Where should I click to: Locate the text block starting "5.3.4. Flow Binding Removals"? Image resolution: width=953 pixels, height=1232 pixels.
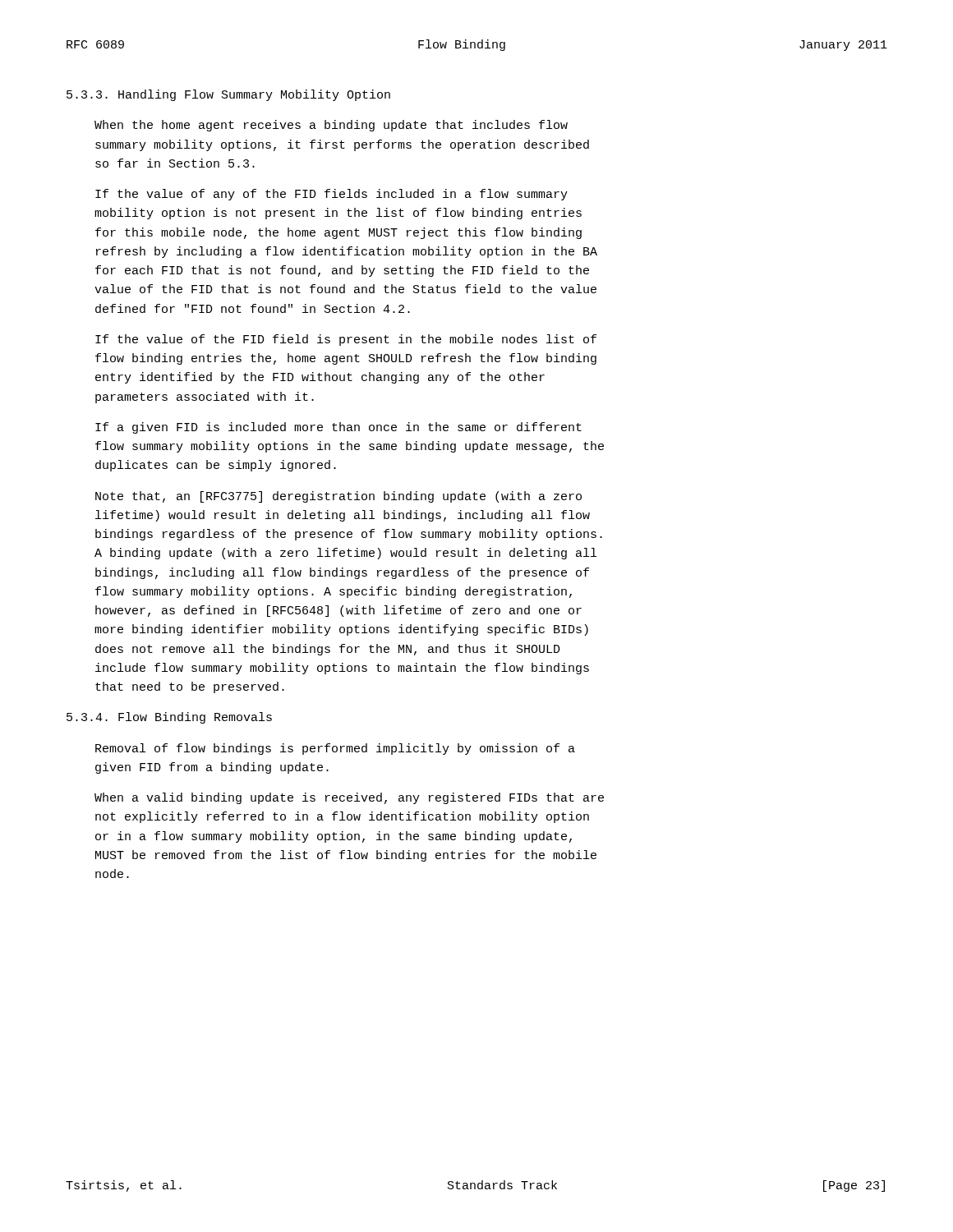[x=169, y=718]
